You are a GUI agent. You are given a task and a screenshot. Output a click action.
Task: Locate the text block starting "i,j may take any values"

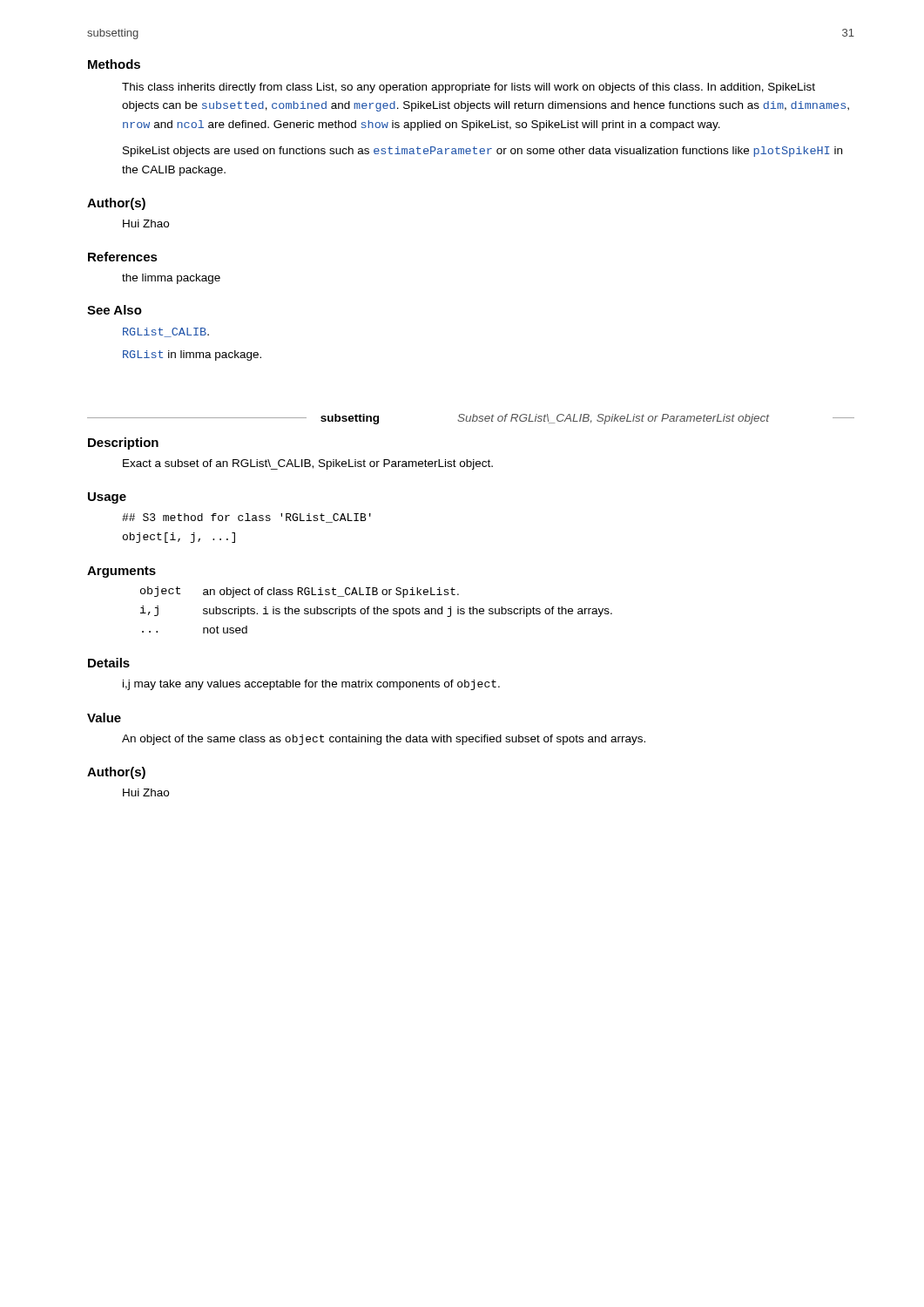[x=311, y=684]
